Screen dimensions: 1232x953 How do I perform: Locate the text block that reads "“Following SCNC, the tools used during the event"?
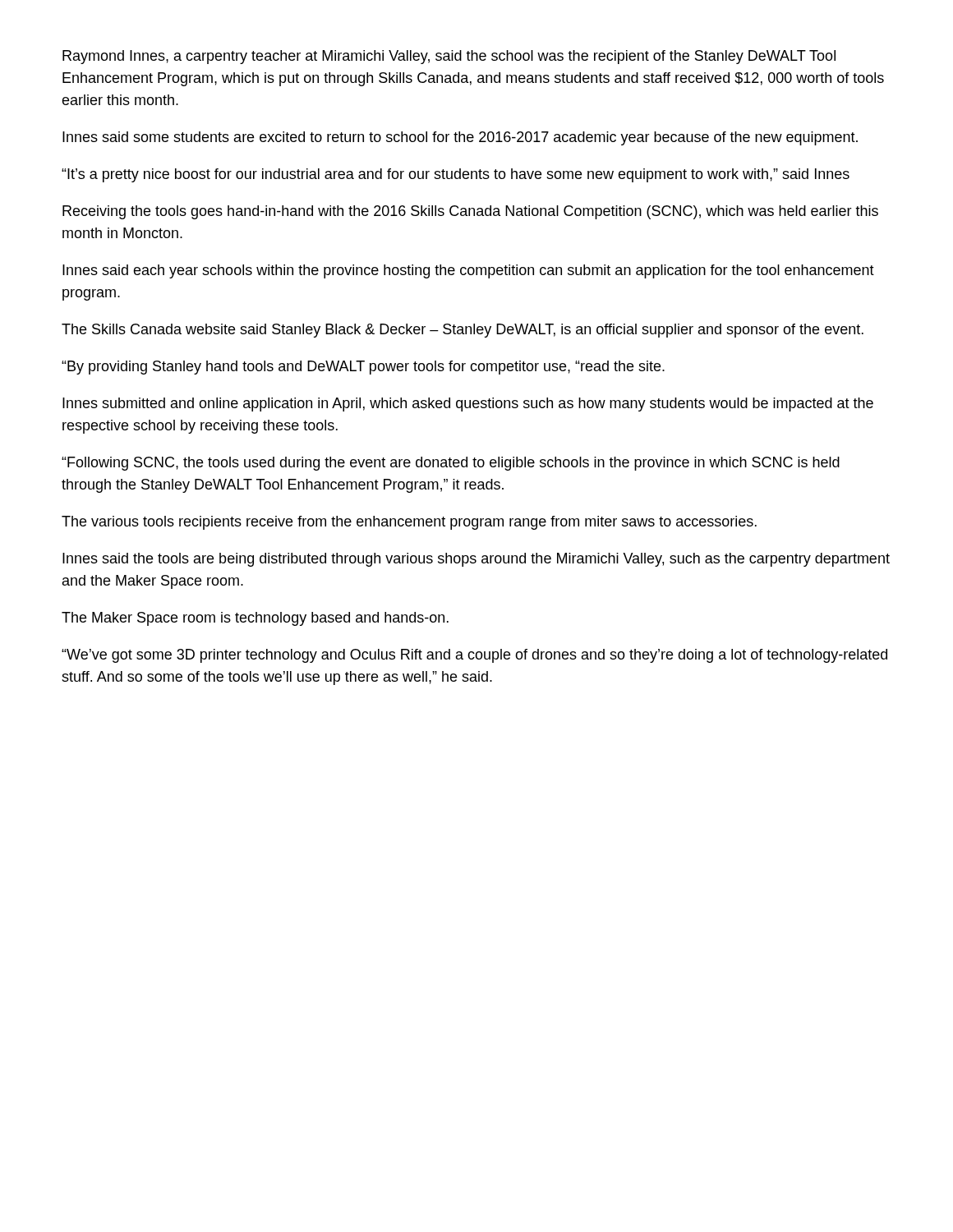[451, 474]
